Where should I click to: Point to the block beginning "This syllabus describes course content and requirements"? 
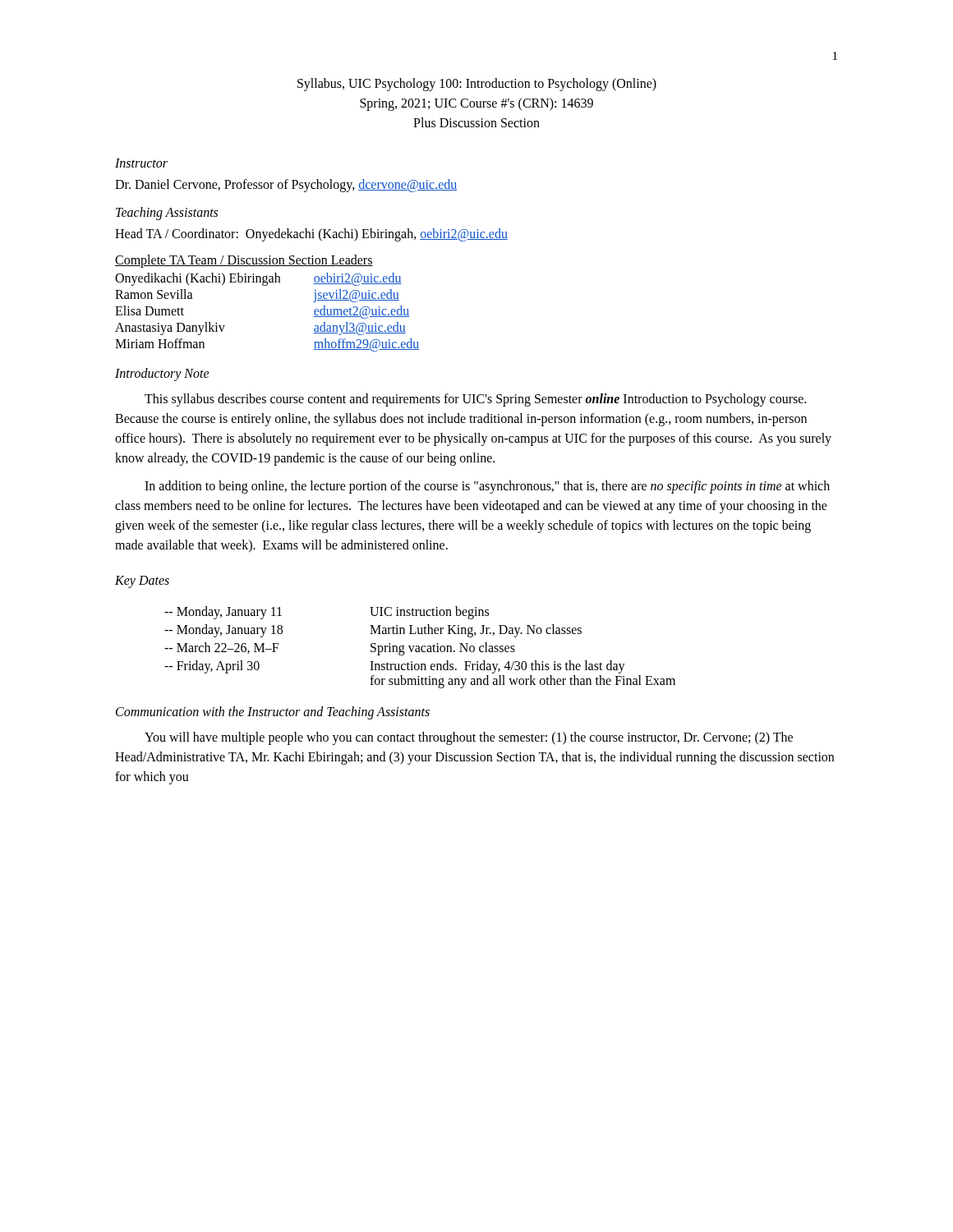coord(476,472)
